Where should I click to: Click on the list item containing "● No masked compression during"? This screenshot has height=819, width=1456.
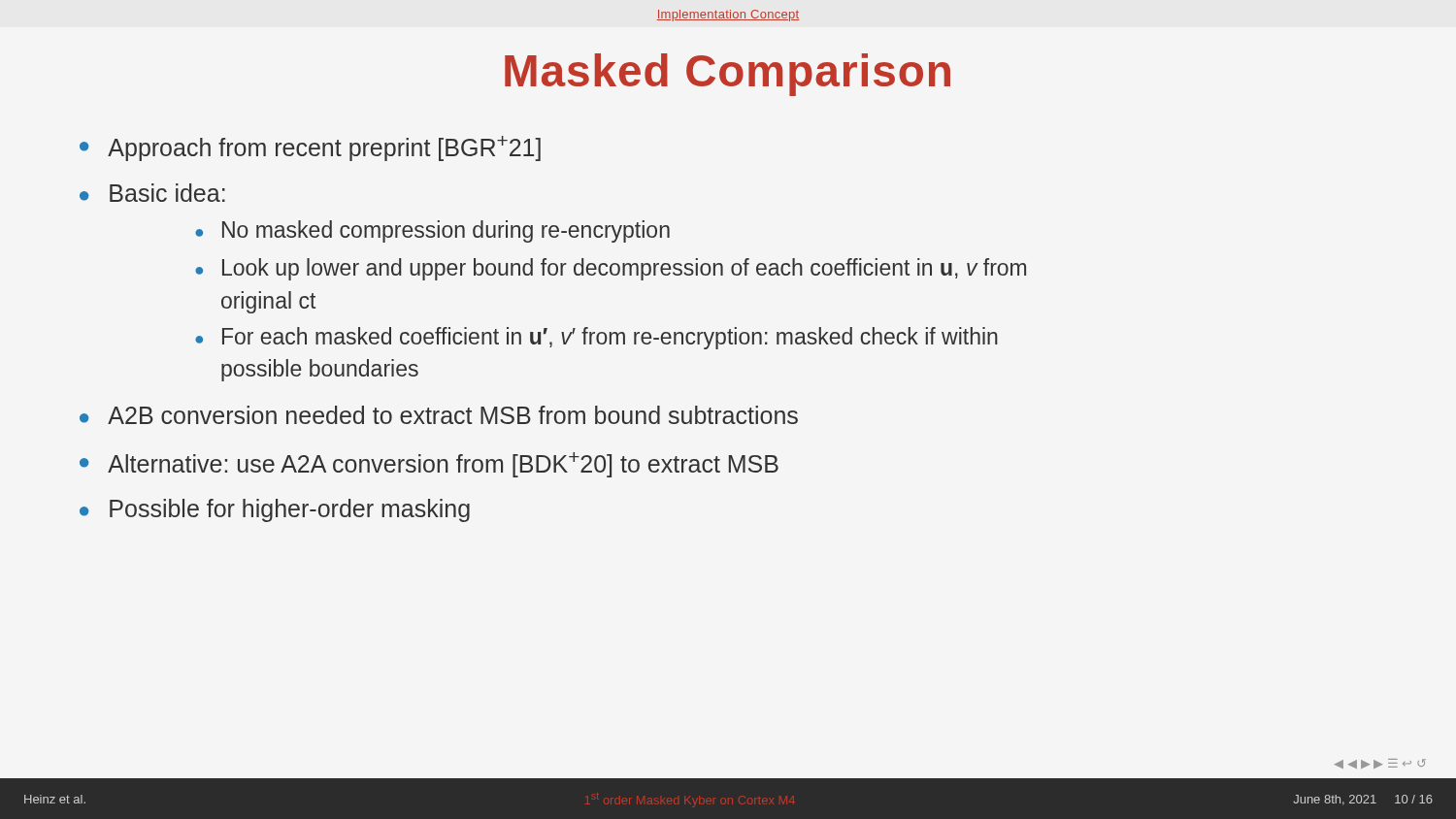coord(432,230)
